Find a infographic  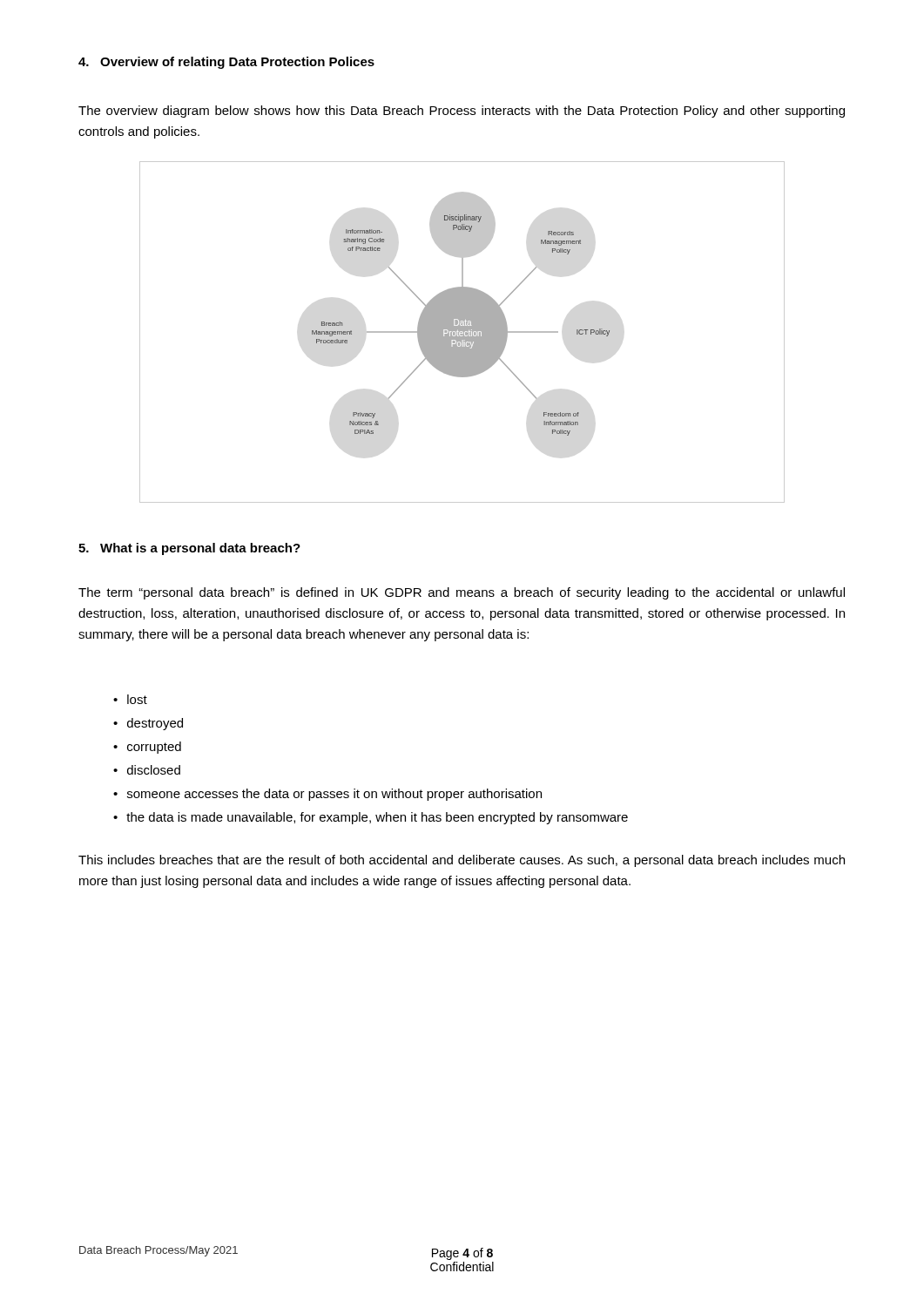pos(462,332)
